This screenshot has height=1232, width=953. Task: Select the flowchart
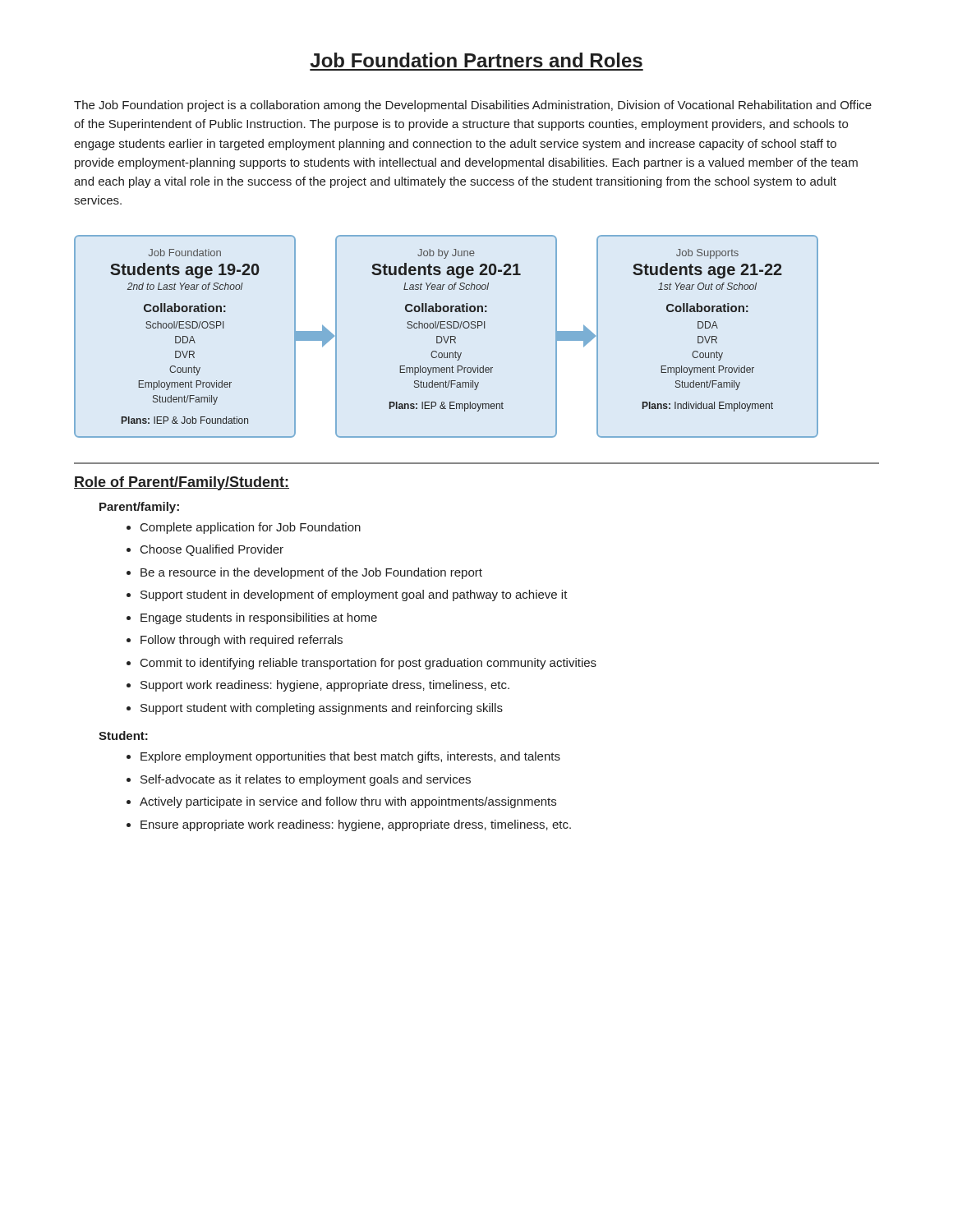(x=476, y=336)
